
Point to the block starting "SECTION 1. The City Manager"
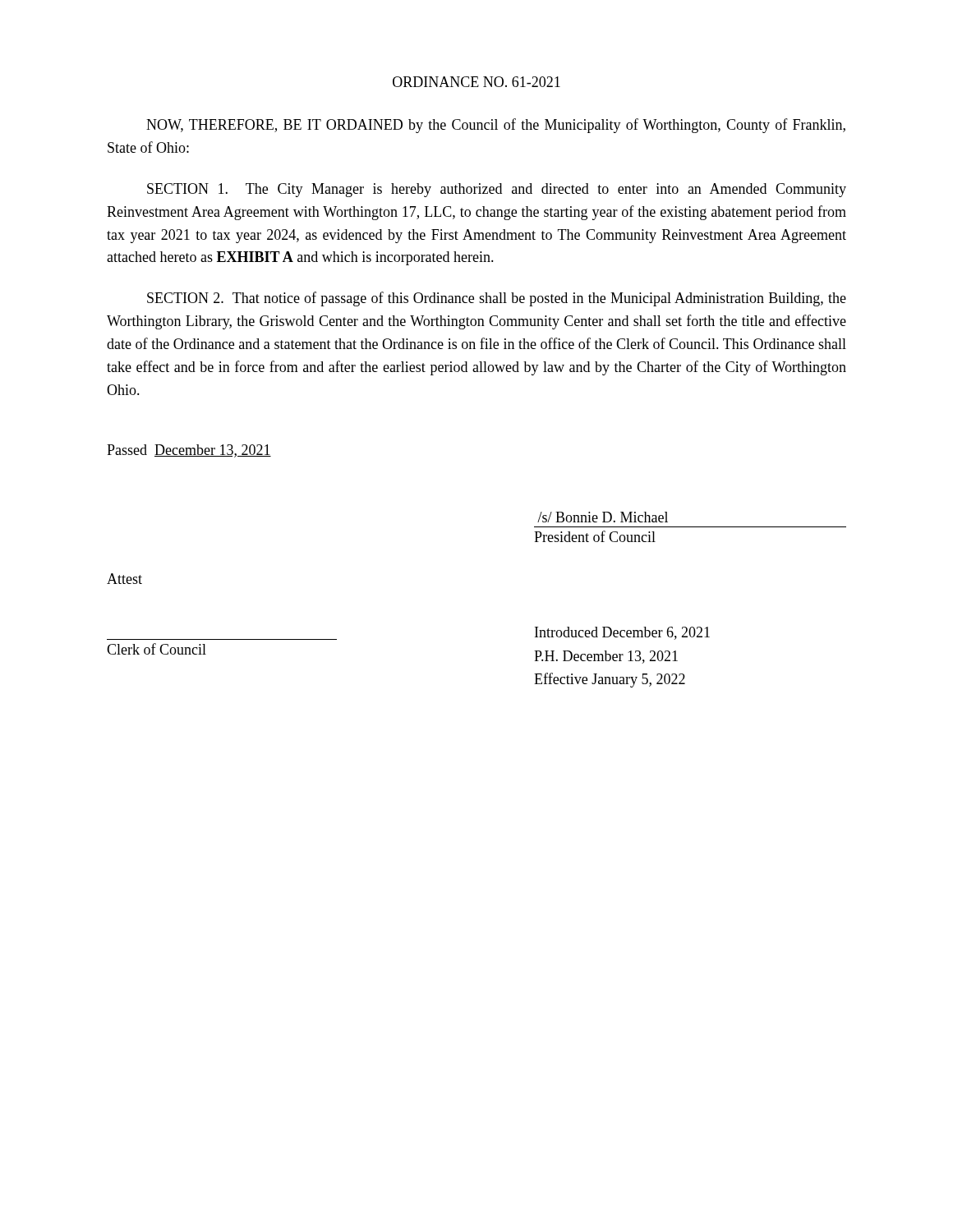[476, 223]
